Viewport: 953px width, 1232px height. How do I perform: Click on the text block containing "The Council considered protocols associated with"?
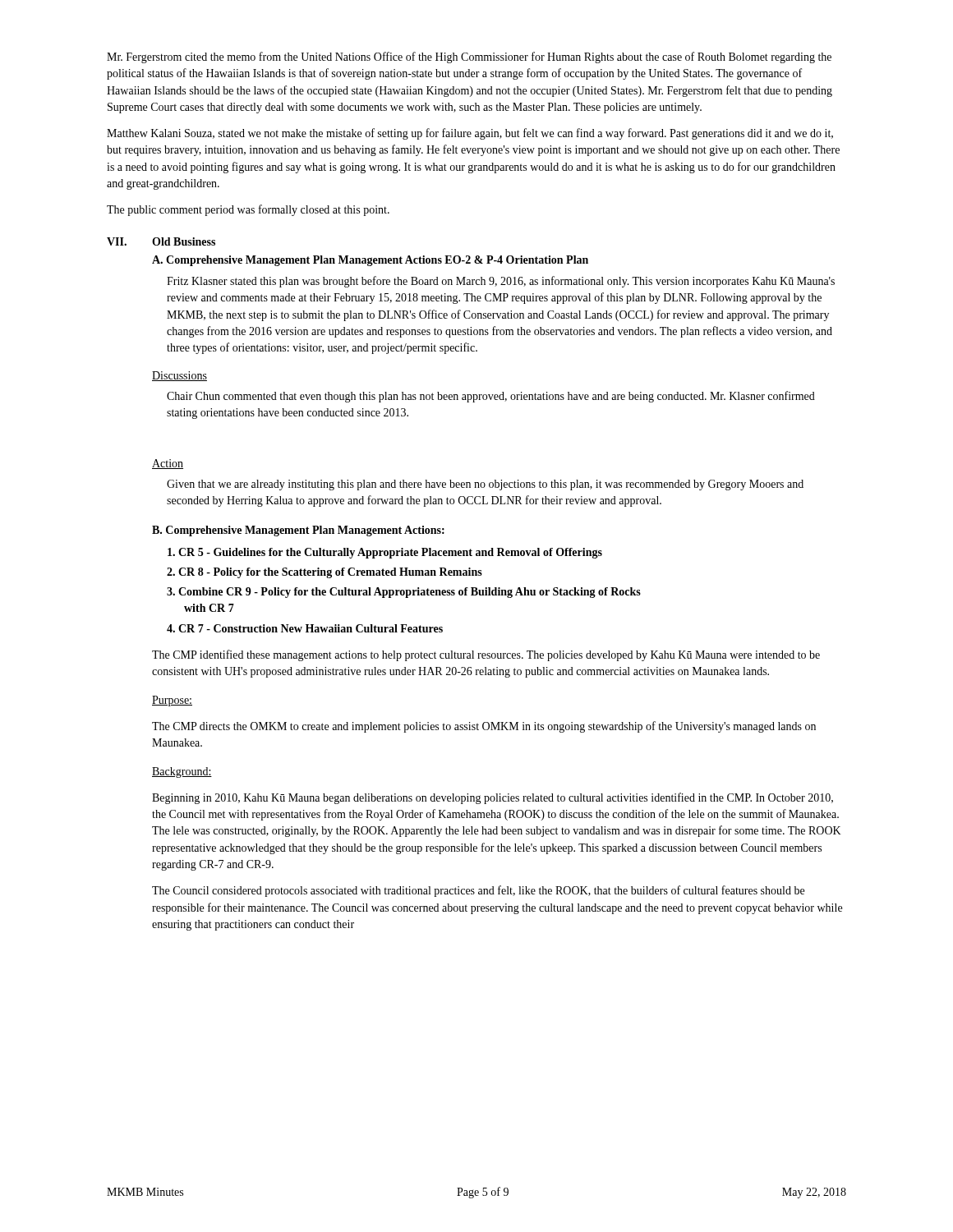499,908
